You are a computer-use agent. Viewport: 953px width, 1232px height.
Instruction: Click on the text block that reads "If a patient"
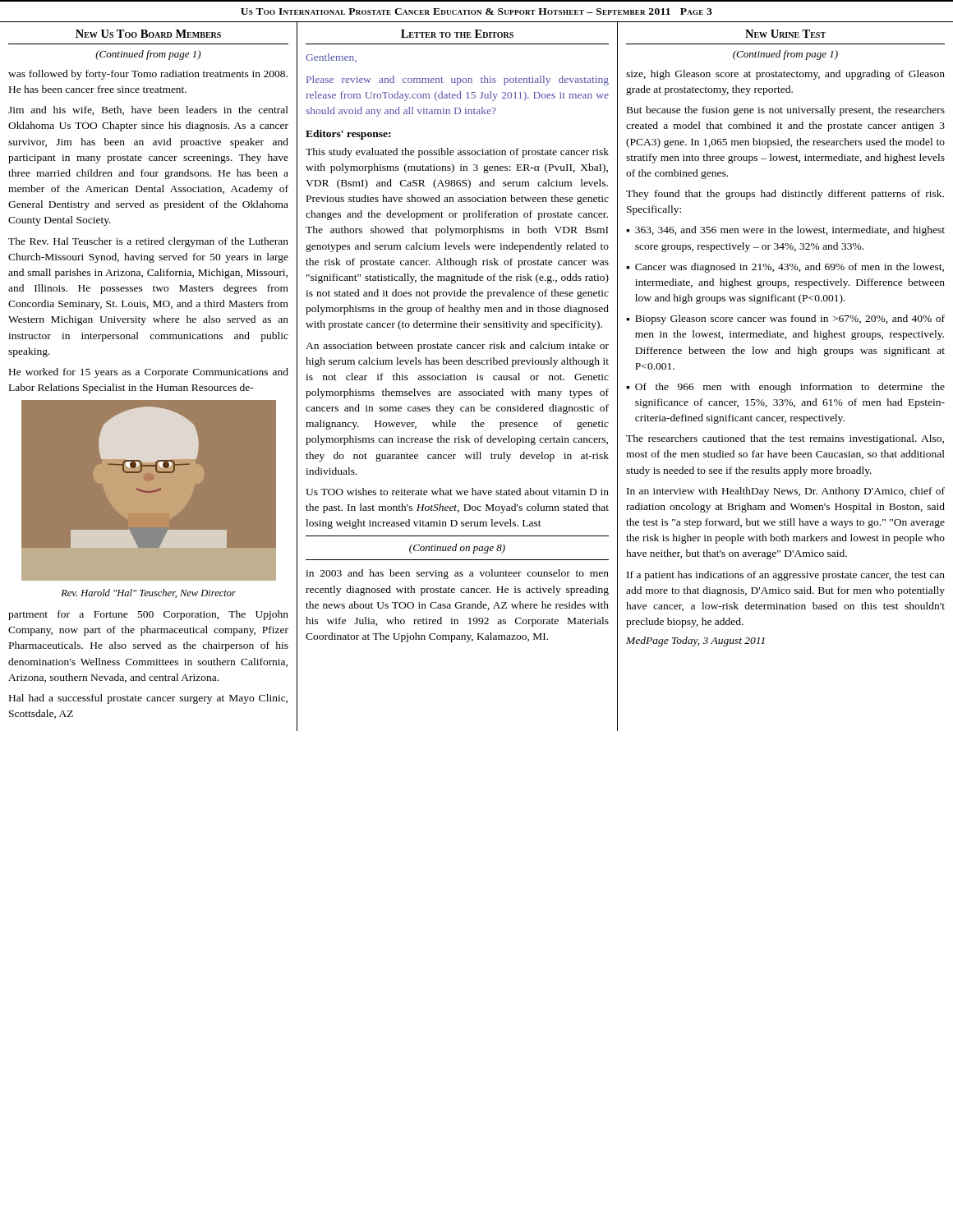785,598
